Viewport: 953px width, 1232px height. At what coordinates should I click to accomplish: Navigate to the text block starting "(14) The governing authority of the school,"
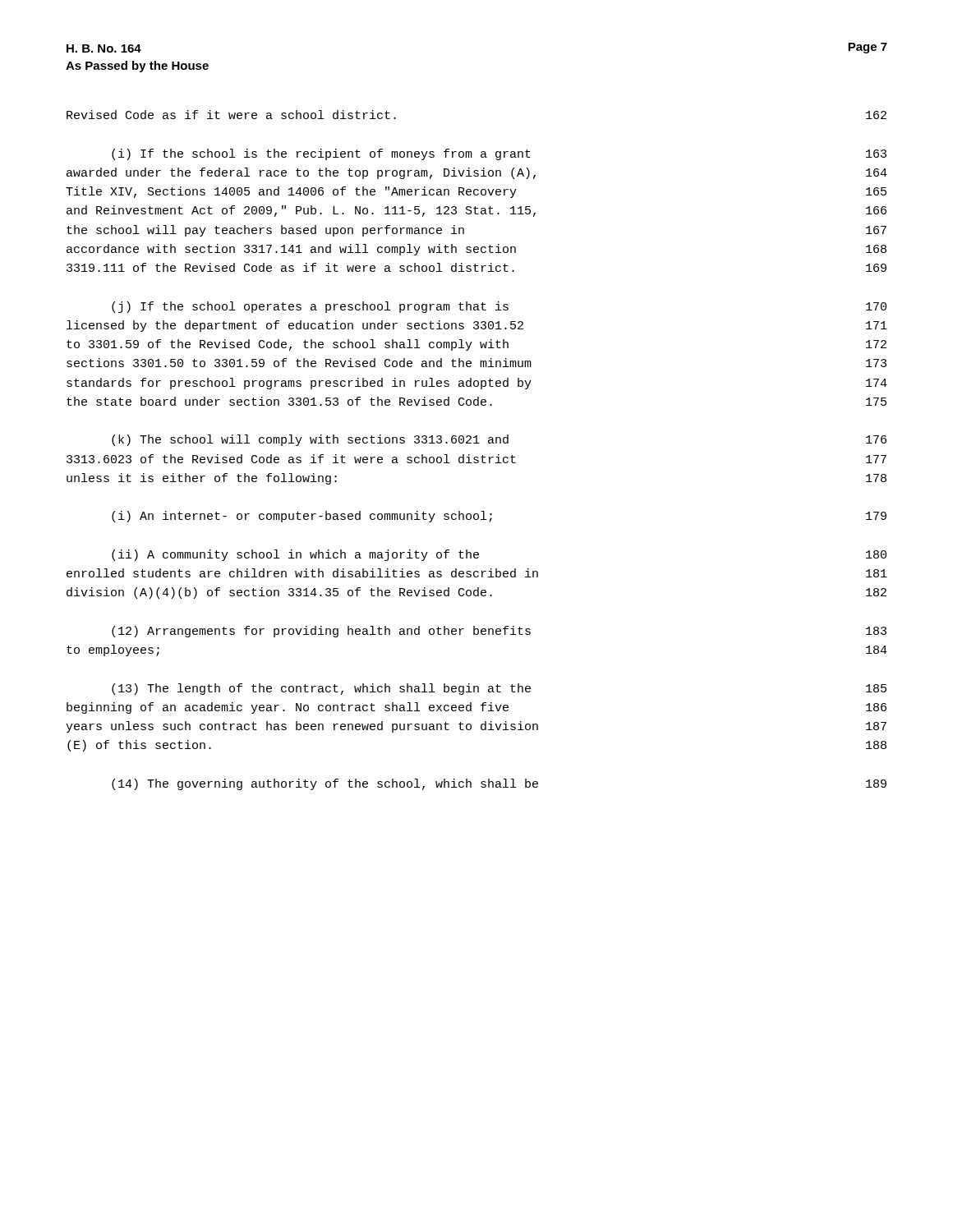click(x=476, y=785)
